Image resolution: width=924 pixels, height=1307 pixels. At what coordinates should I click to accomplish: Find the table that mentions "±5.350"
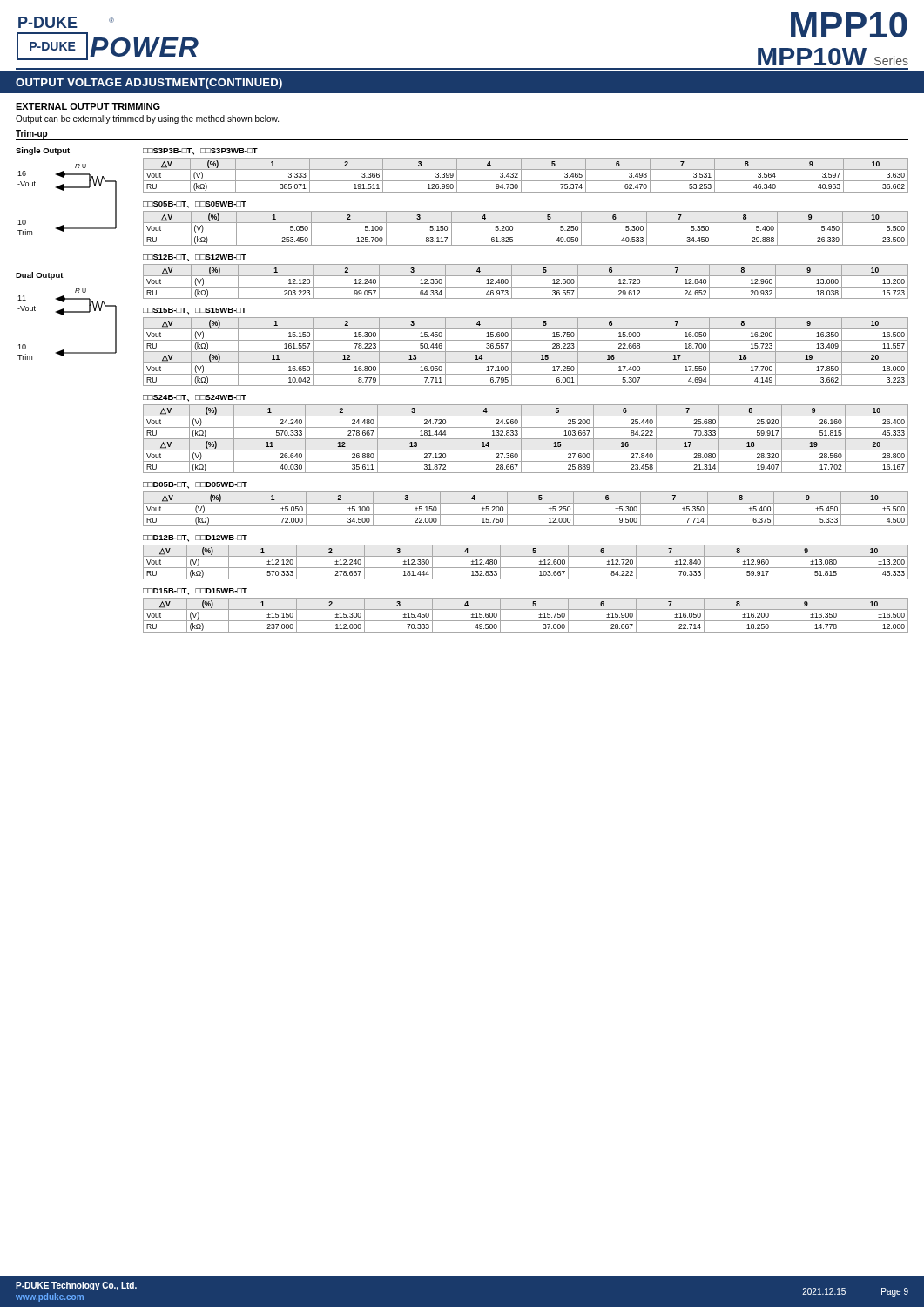click(x=526, y=503)
